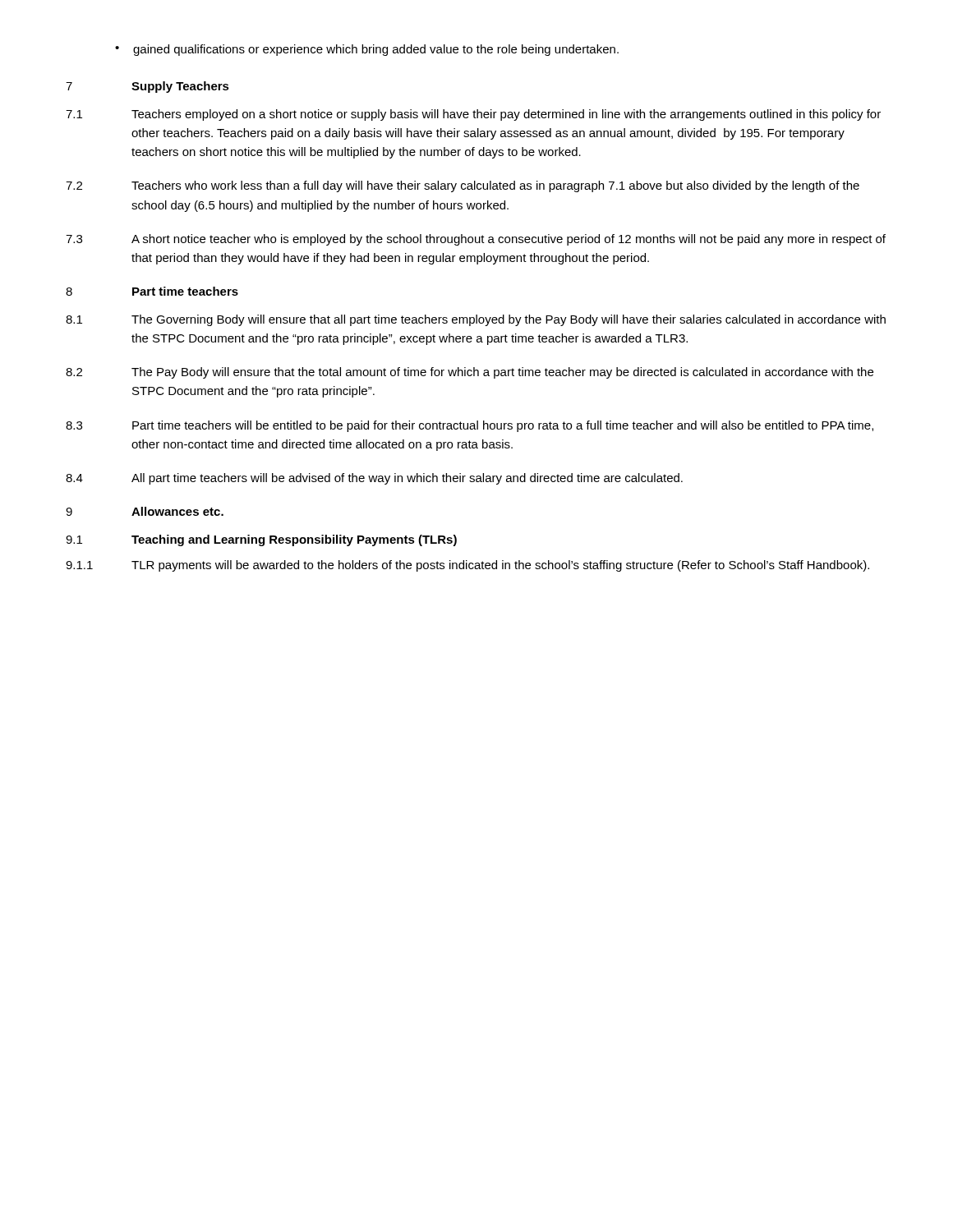Select the text block starting "4 All part time"
953x1232 pixels.
pyautogui.click(x=476, y=478)
